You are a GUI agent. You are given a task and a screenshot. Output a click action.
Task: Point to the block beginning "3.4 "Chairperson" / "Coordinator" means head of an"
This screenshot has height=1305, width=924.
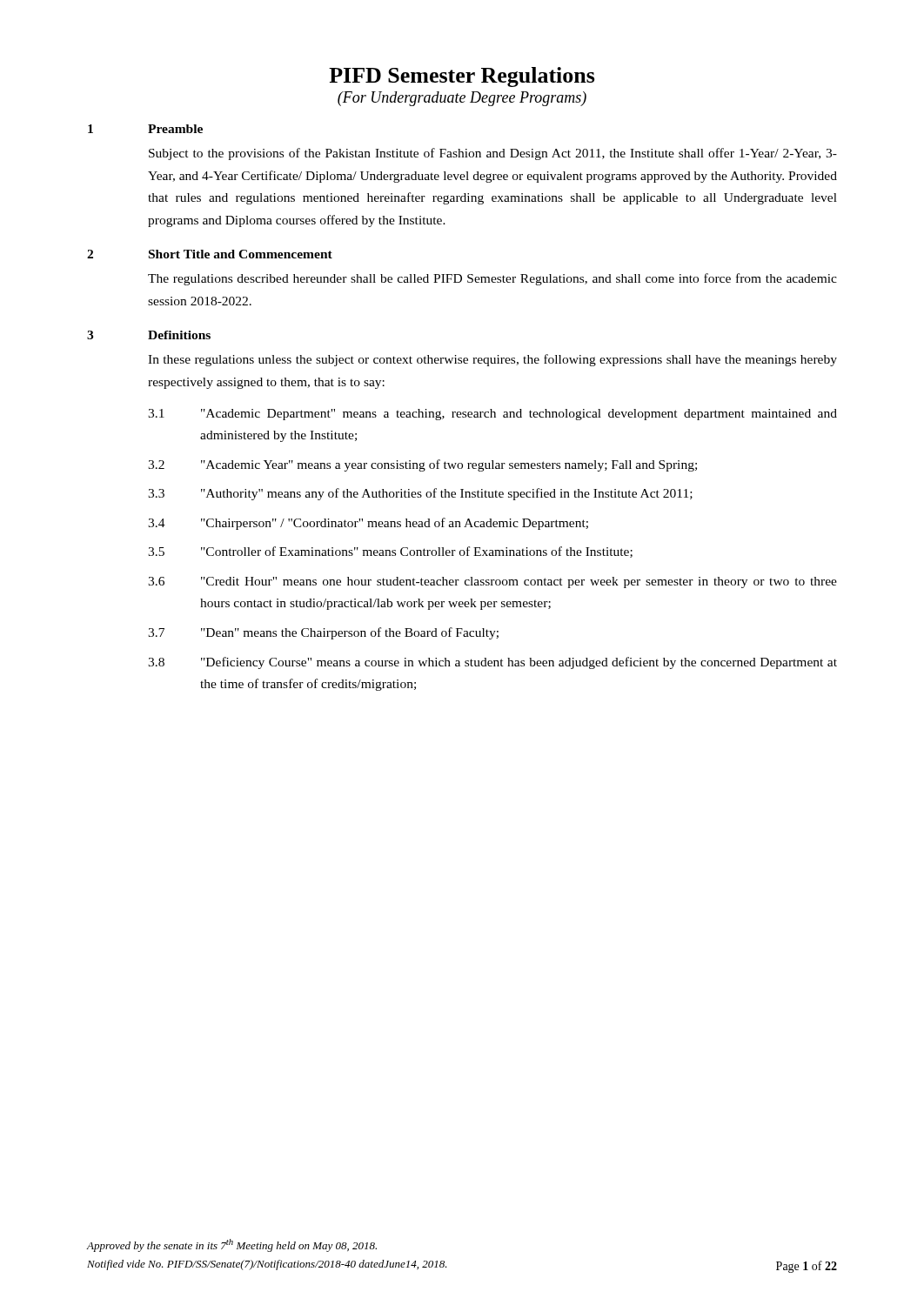492,522
